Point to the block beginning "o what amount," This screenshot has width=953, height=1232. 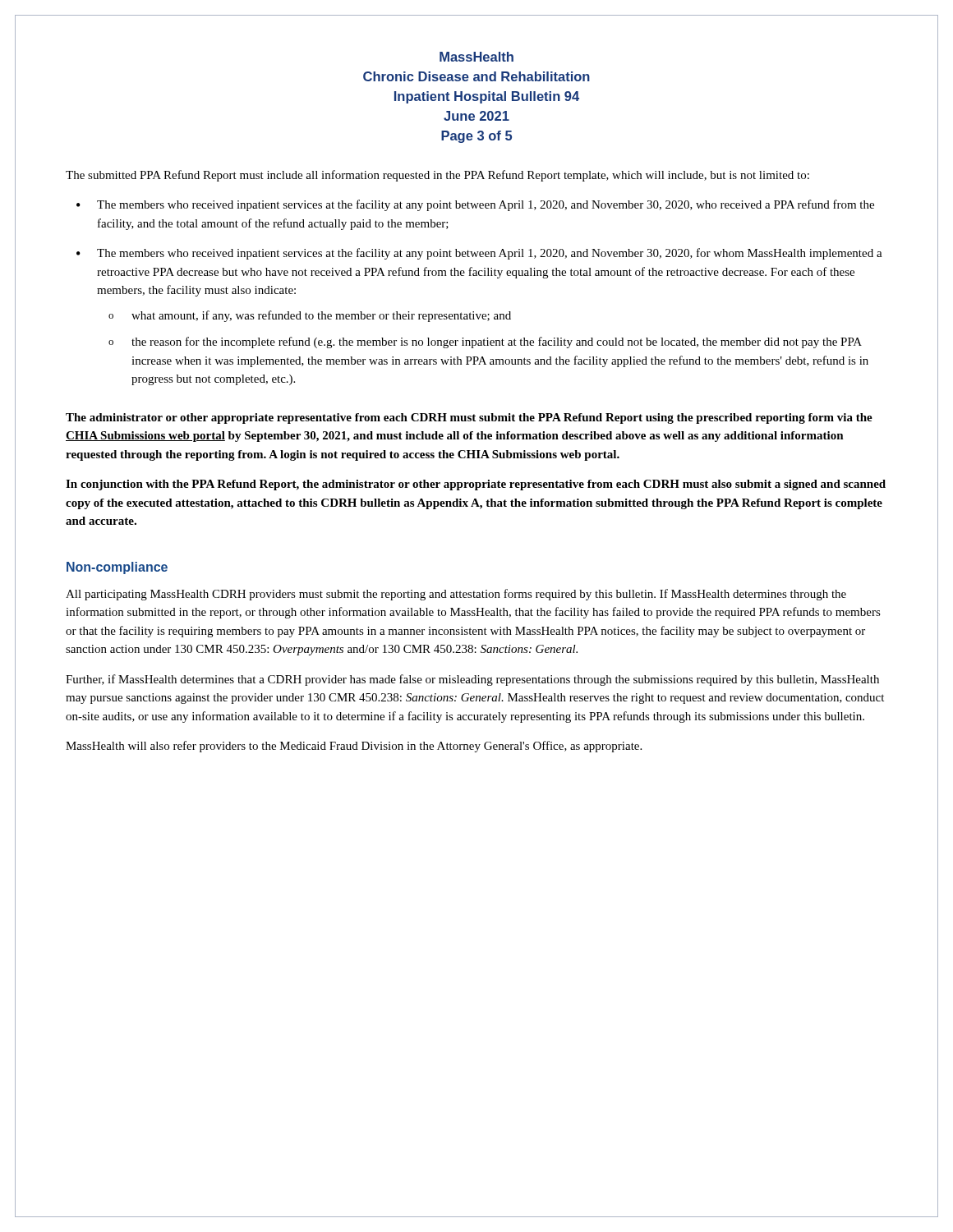coord(310,315)
